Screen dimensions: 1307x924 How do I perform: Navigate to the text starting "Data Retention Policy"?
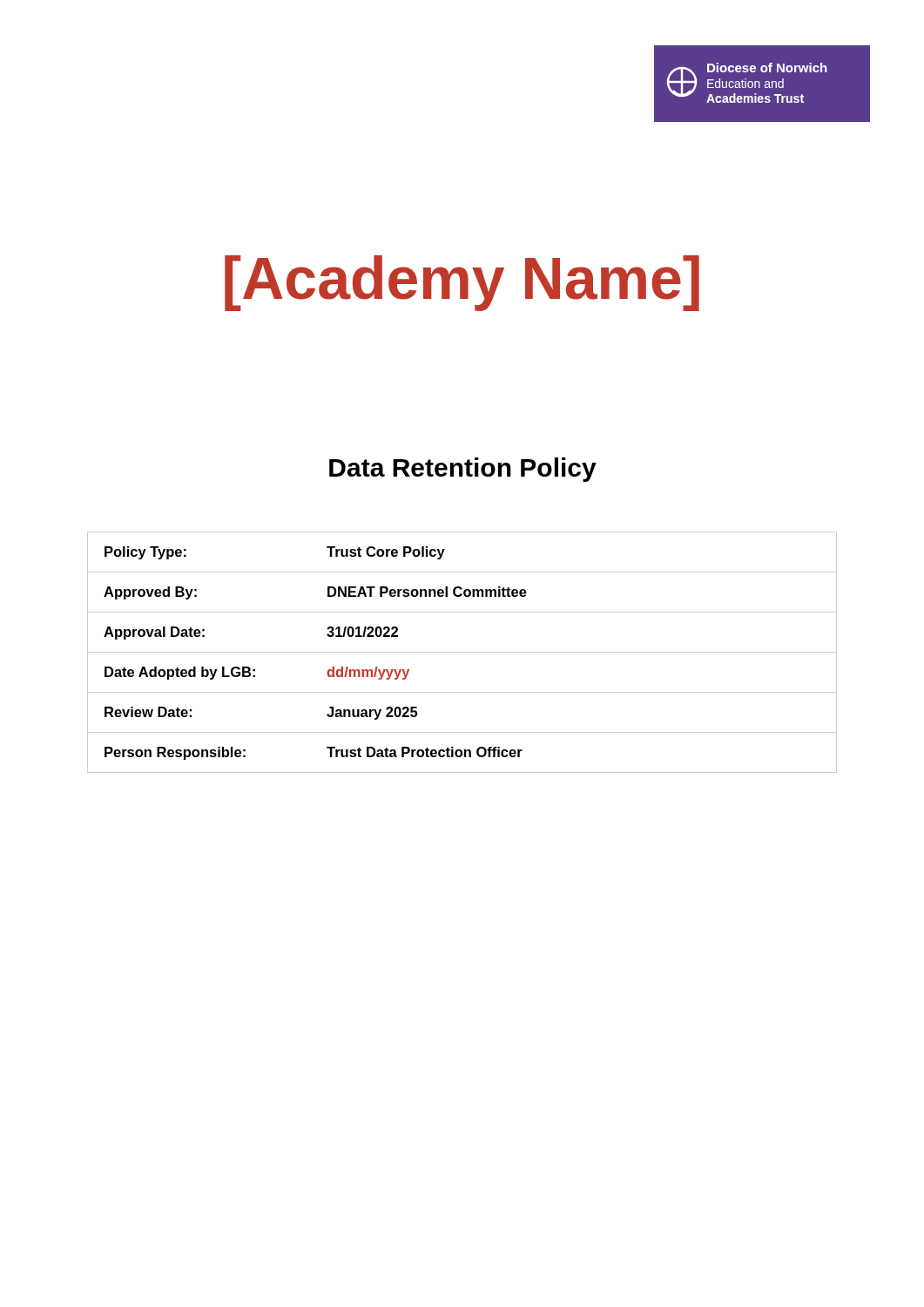click(x=462, y=468)
